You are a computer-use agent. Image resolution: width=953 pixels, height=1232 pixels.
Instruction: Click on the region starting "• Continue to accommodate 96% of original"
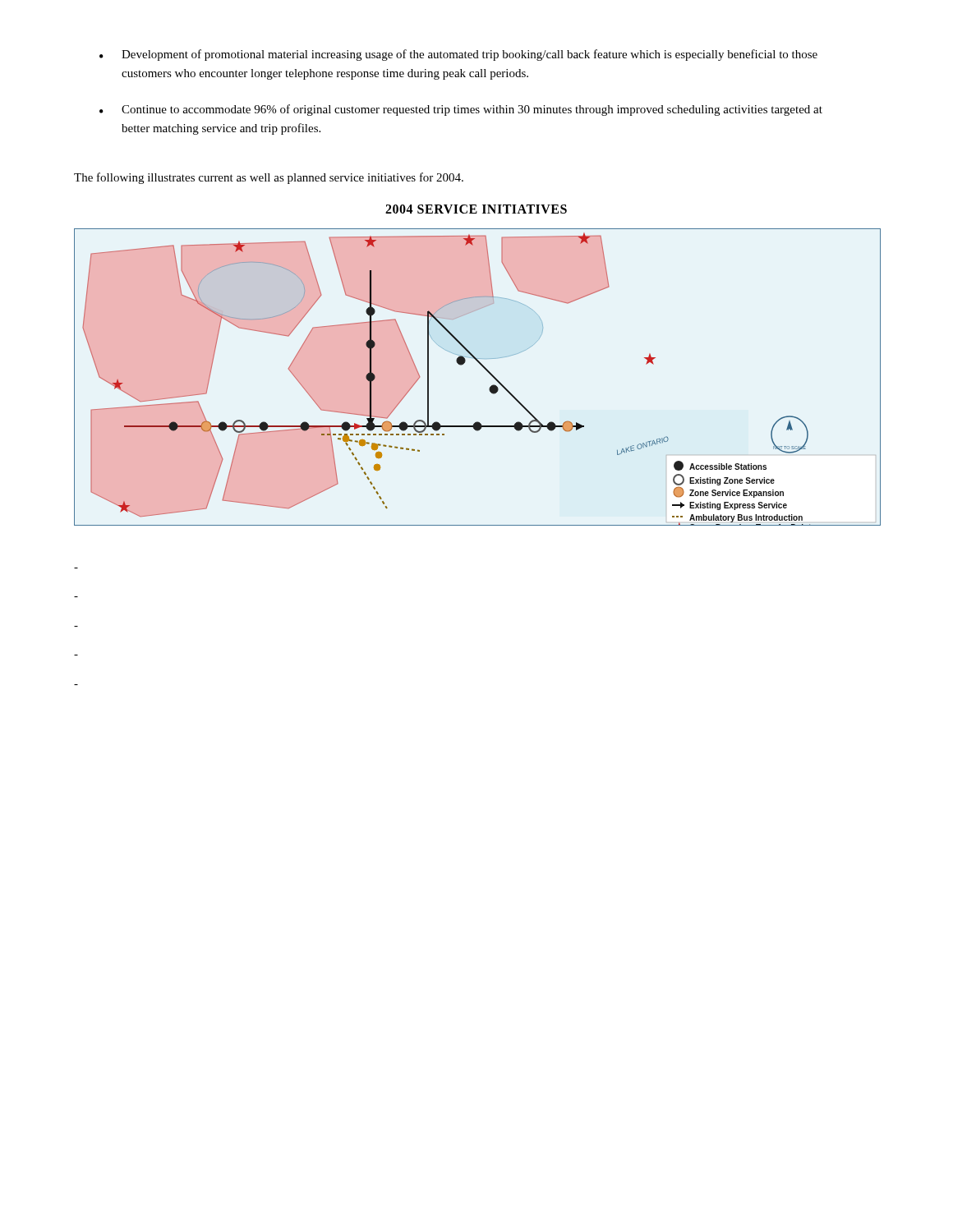(x=463, y=119)
